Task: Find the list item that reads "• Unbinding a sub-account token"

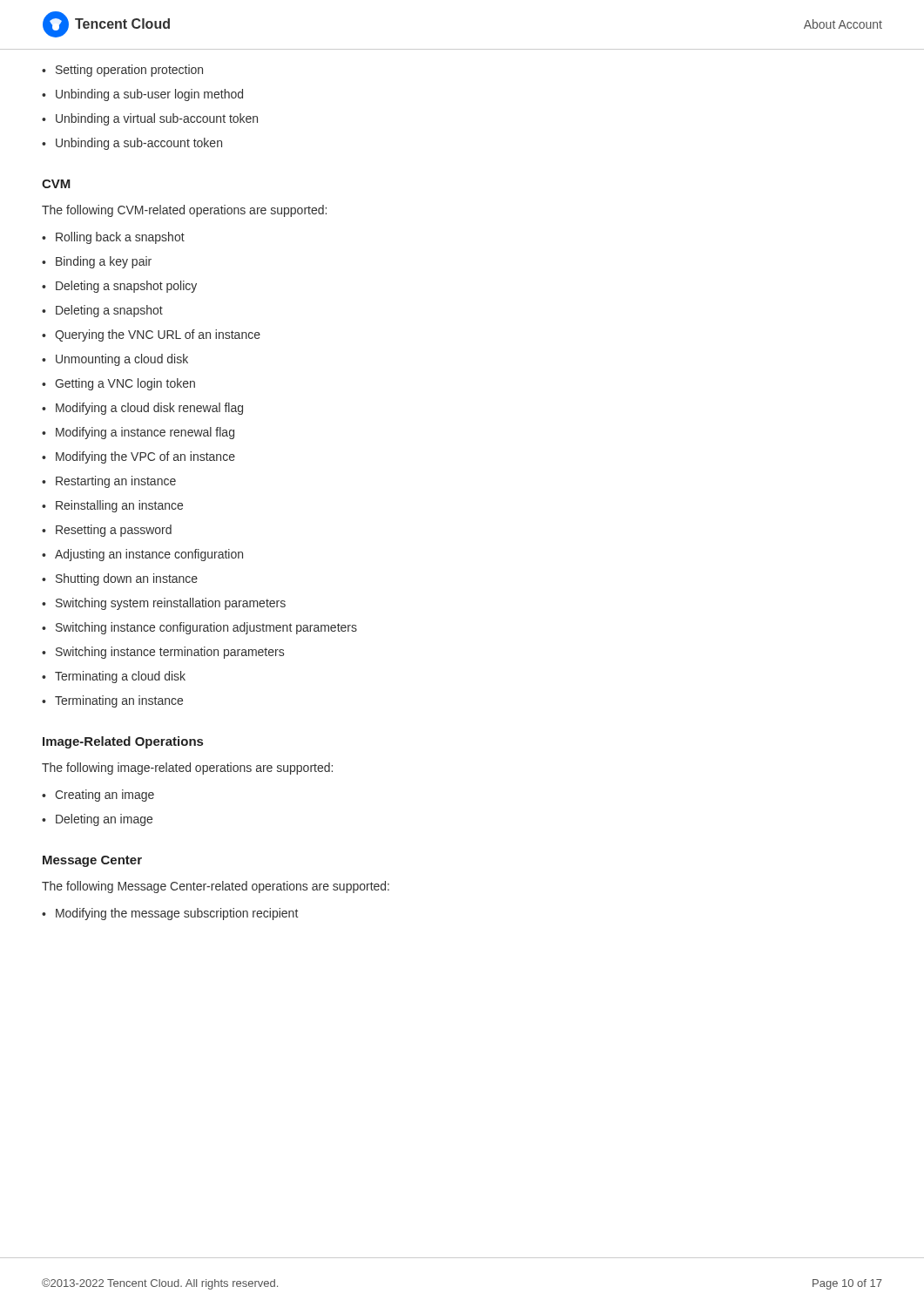Action: coord(132,144)
